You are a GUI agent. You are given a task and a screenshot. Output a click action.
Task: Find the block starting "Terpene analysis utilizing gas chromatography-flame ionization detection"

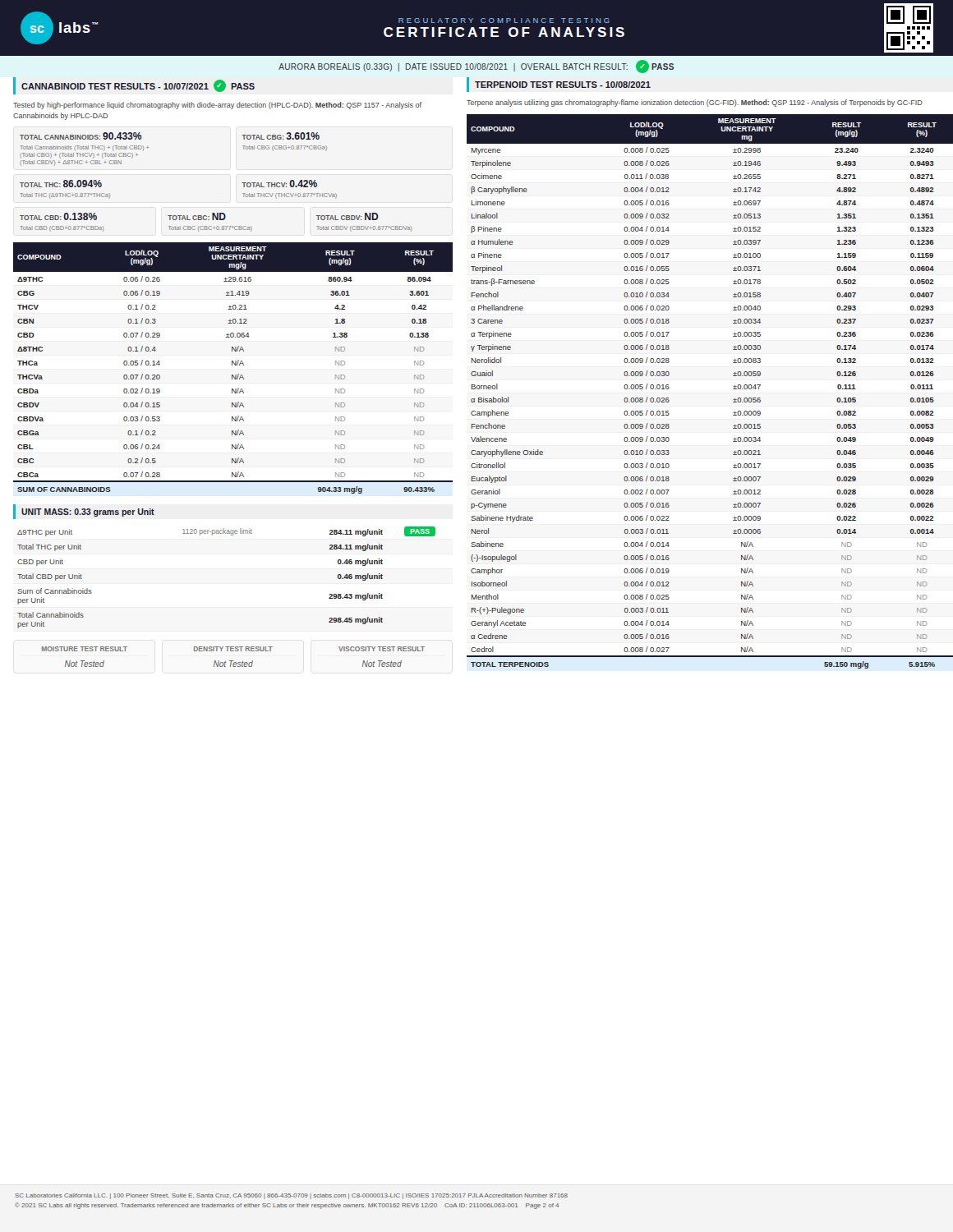695,103
